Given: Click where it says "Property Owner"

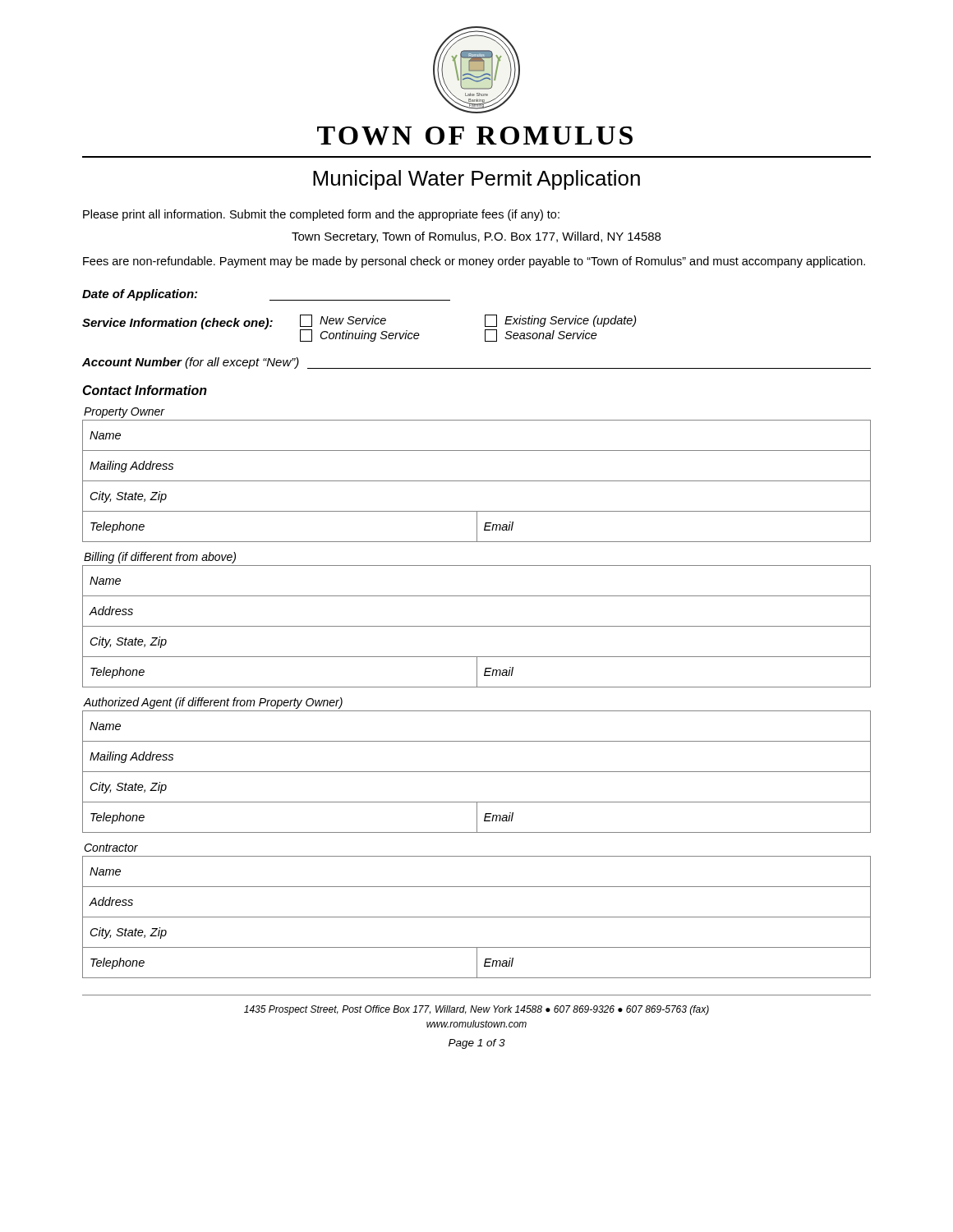Looking at the screenshot, I should click(124, 412).
